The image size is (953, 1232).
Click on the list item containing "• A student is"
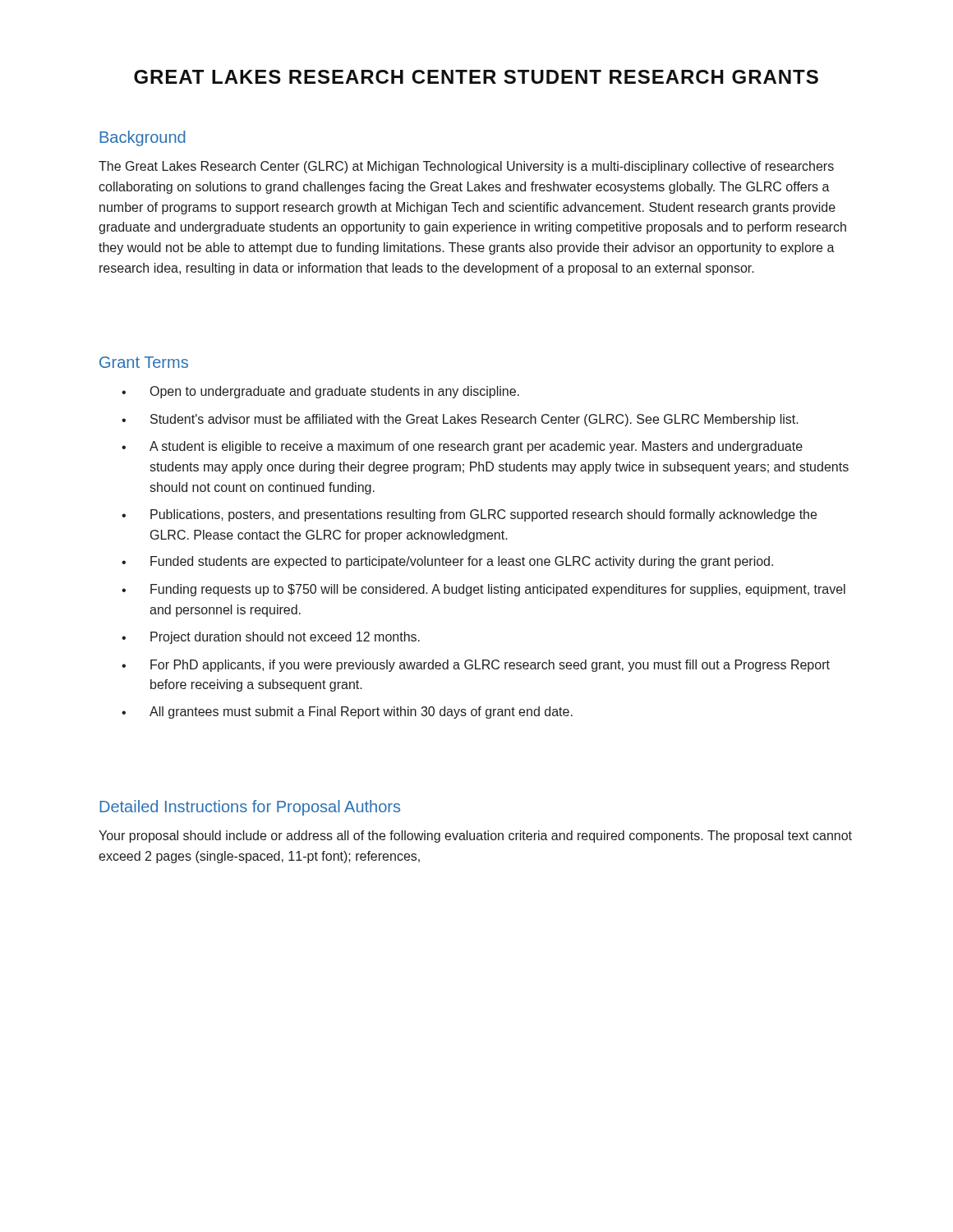pyautogui.click(x=488, y=468)
